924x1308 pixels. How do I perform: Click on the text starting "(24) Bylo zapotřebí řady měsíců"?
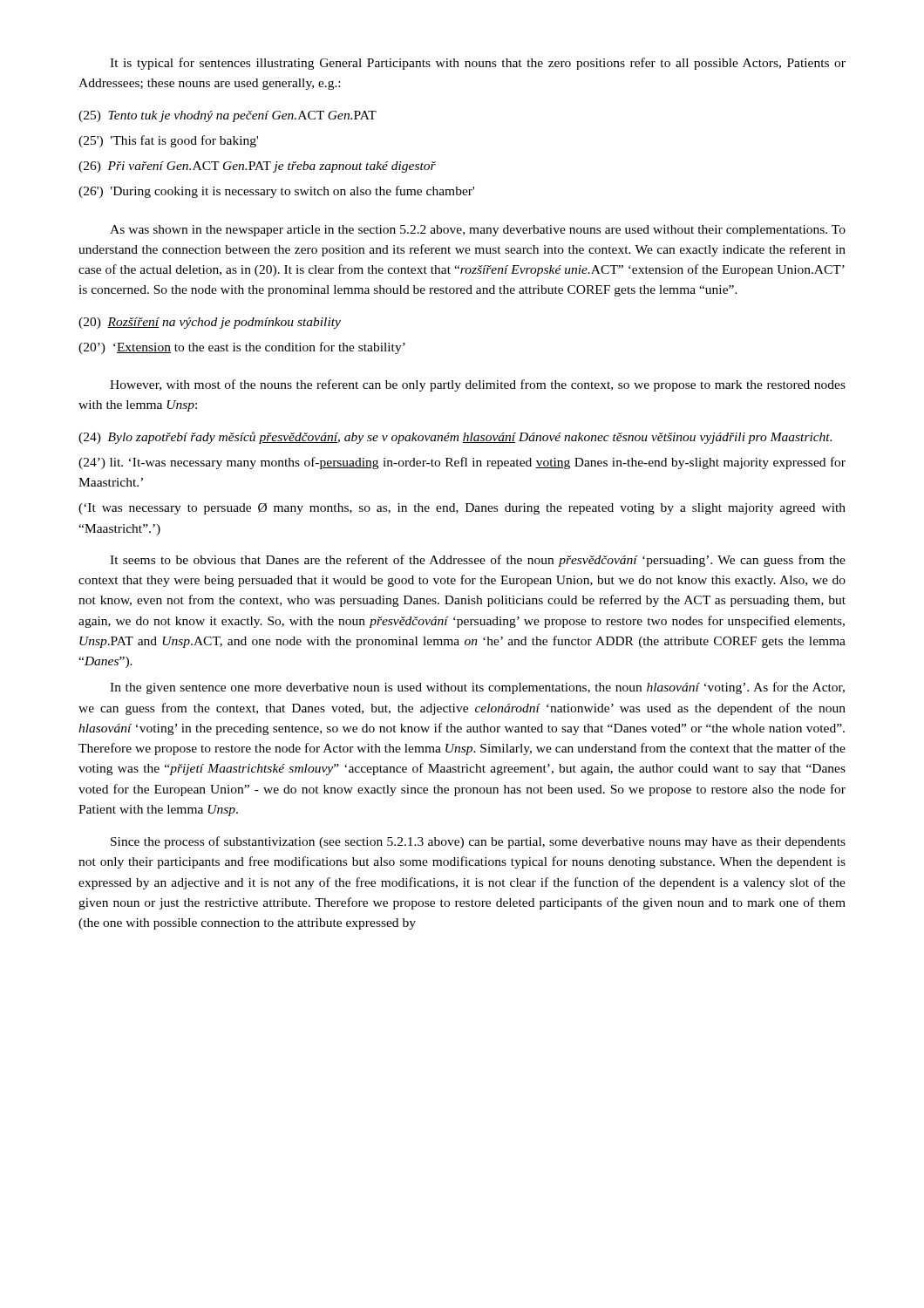[x=462, y=436]
